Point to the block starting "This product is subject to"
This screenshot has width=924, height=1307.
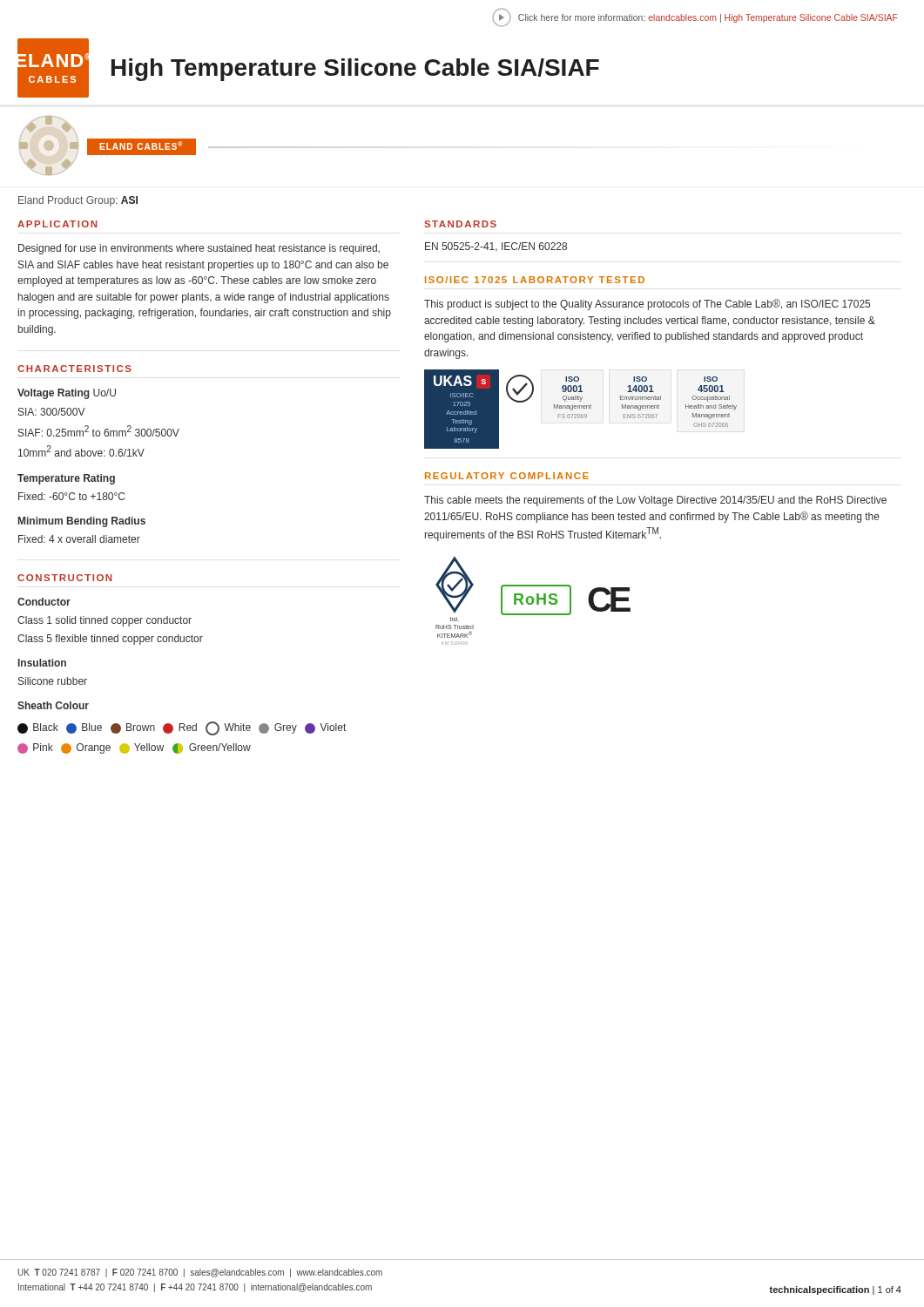point(650,328)
